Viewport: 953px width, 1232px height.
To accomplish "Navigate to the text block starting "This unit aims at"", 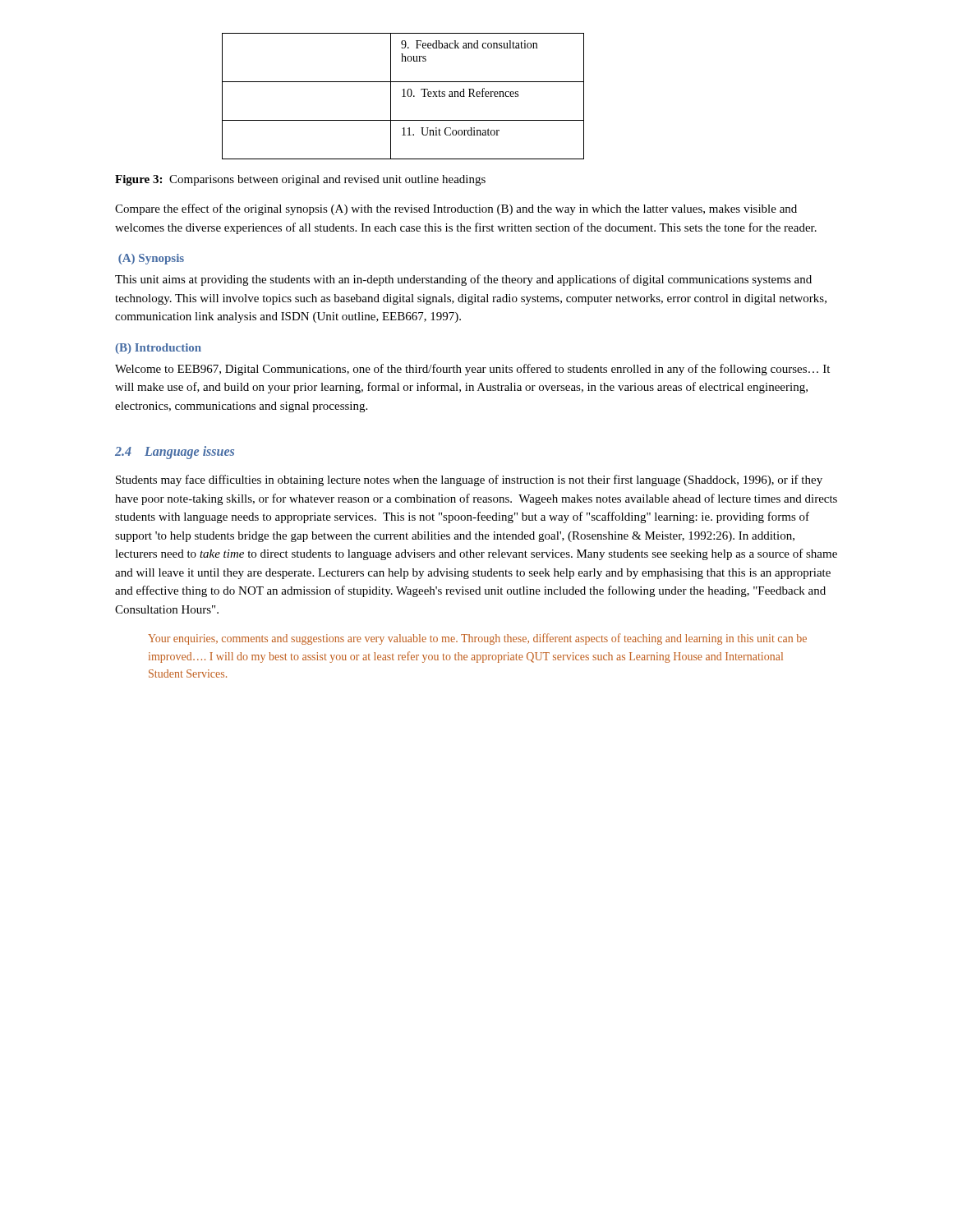I will pyautogui.click(x=471, y=298).
